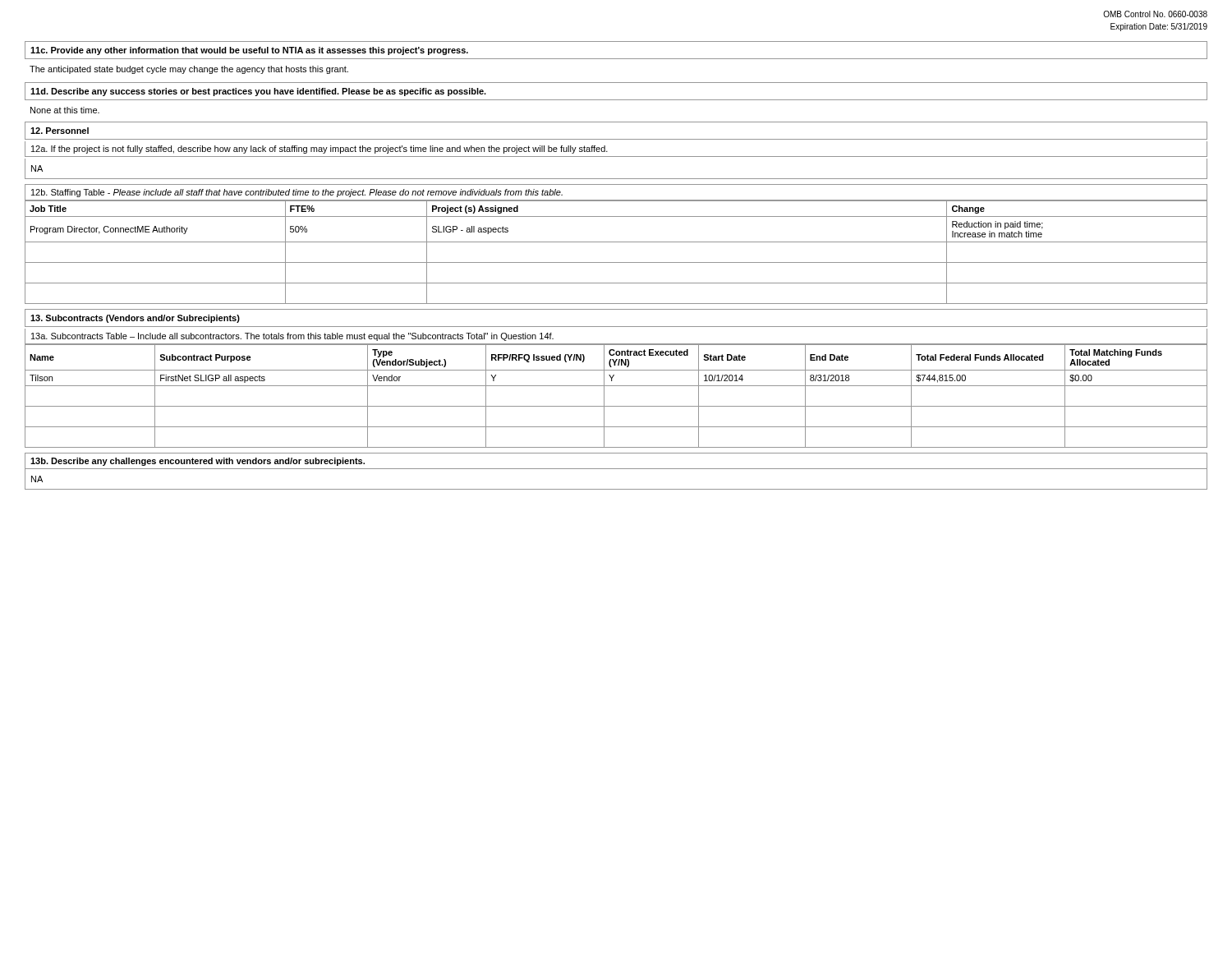Locate the section header that opens with "11c. Provide any"
Image resolution: width=1232 pixels, height=953 pixels.
click(x=249, y=50)
